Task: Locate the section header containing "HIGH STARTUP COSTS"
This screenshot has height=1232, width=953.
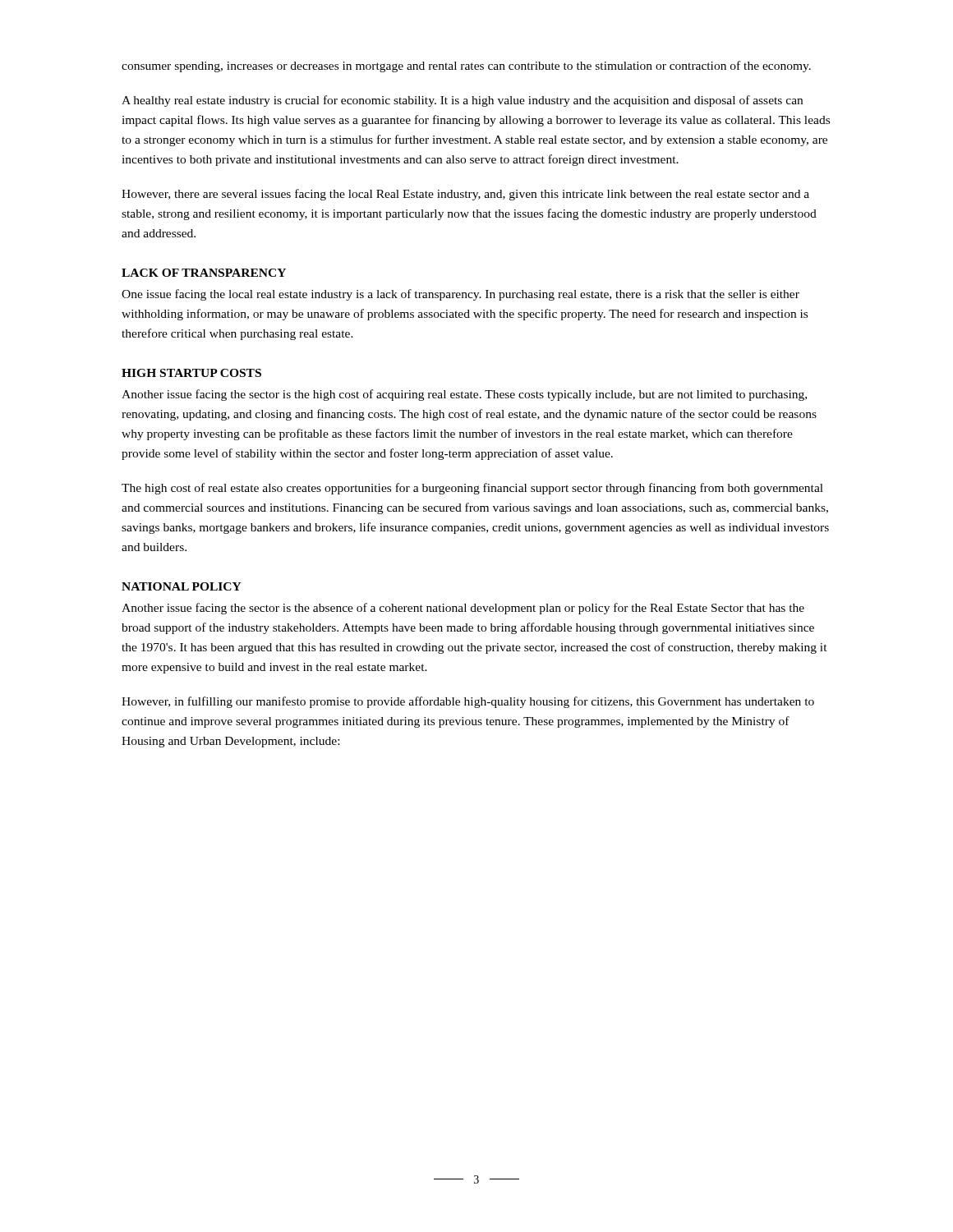Action: pos(192,373)
